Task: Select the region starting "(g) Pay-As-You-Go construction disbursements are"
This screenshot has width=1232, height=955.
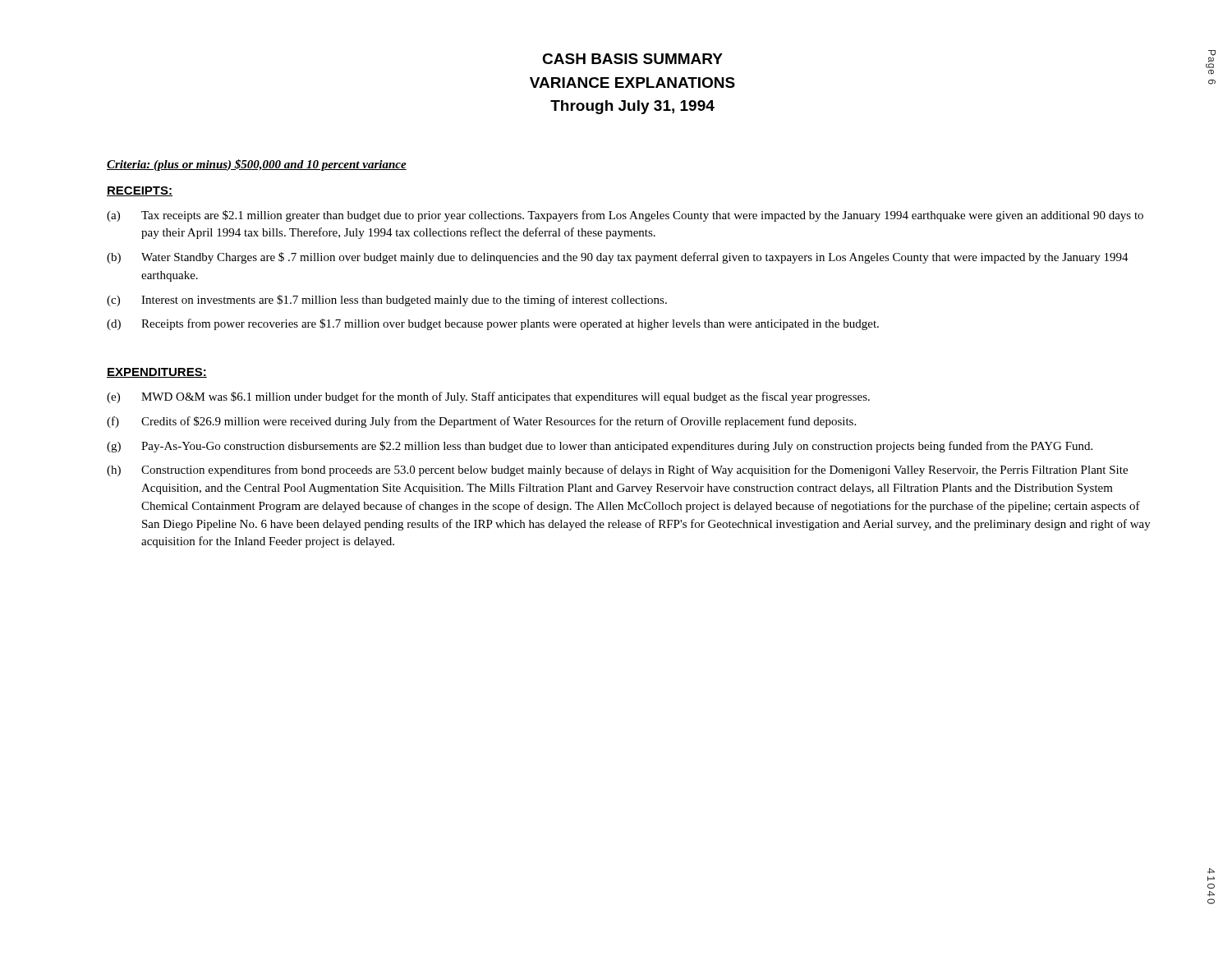Action: [632, 446]
